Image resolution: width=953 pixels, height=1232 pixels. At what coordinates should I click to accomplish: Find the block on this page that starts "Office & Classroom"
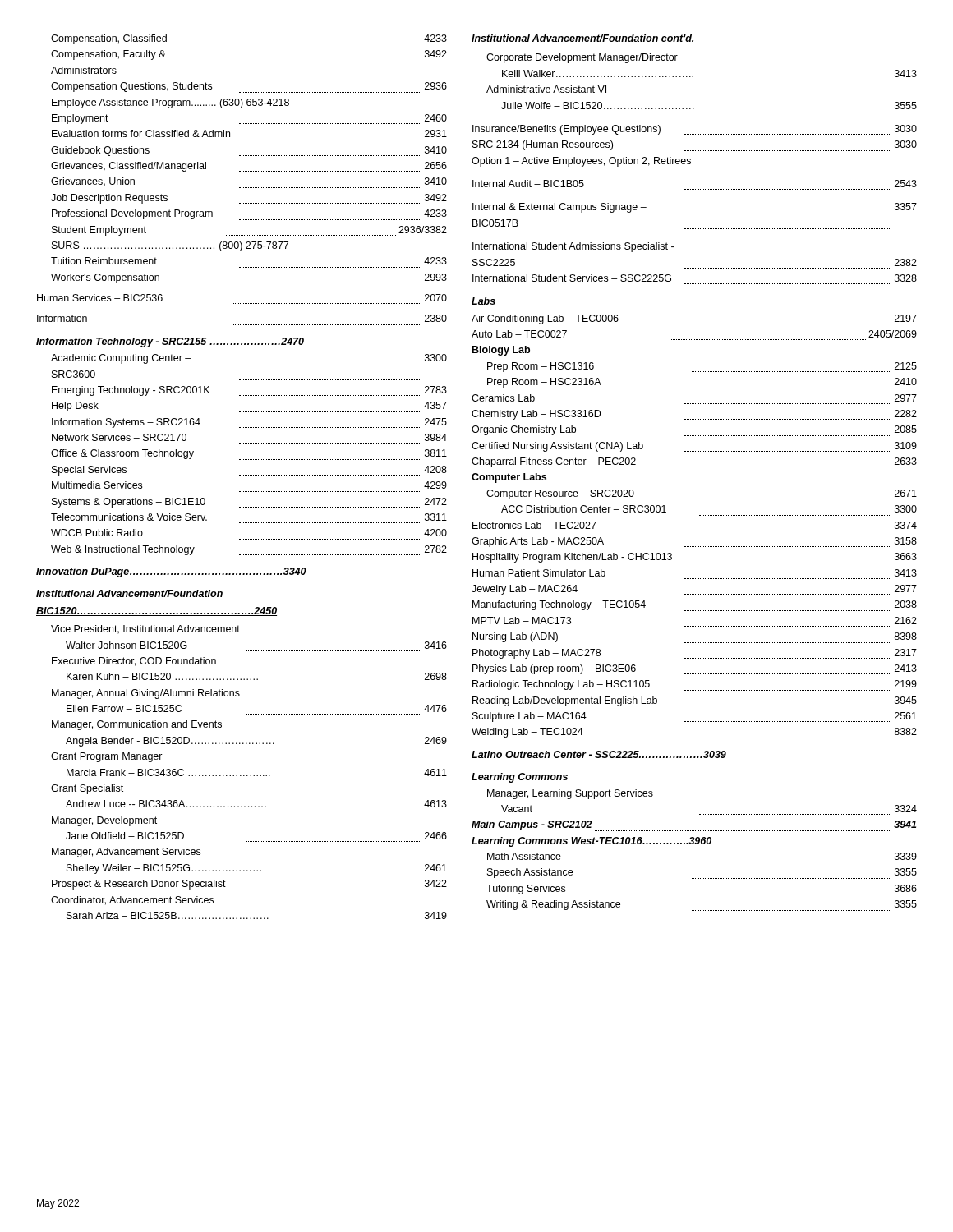point(249,454)
